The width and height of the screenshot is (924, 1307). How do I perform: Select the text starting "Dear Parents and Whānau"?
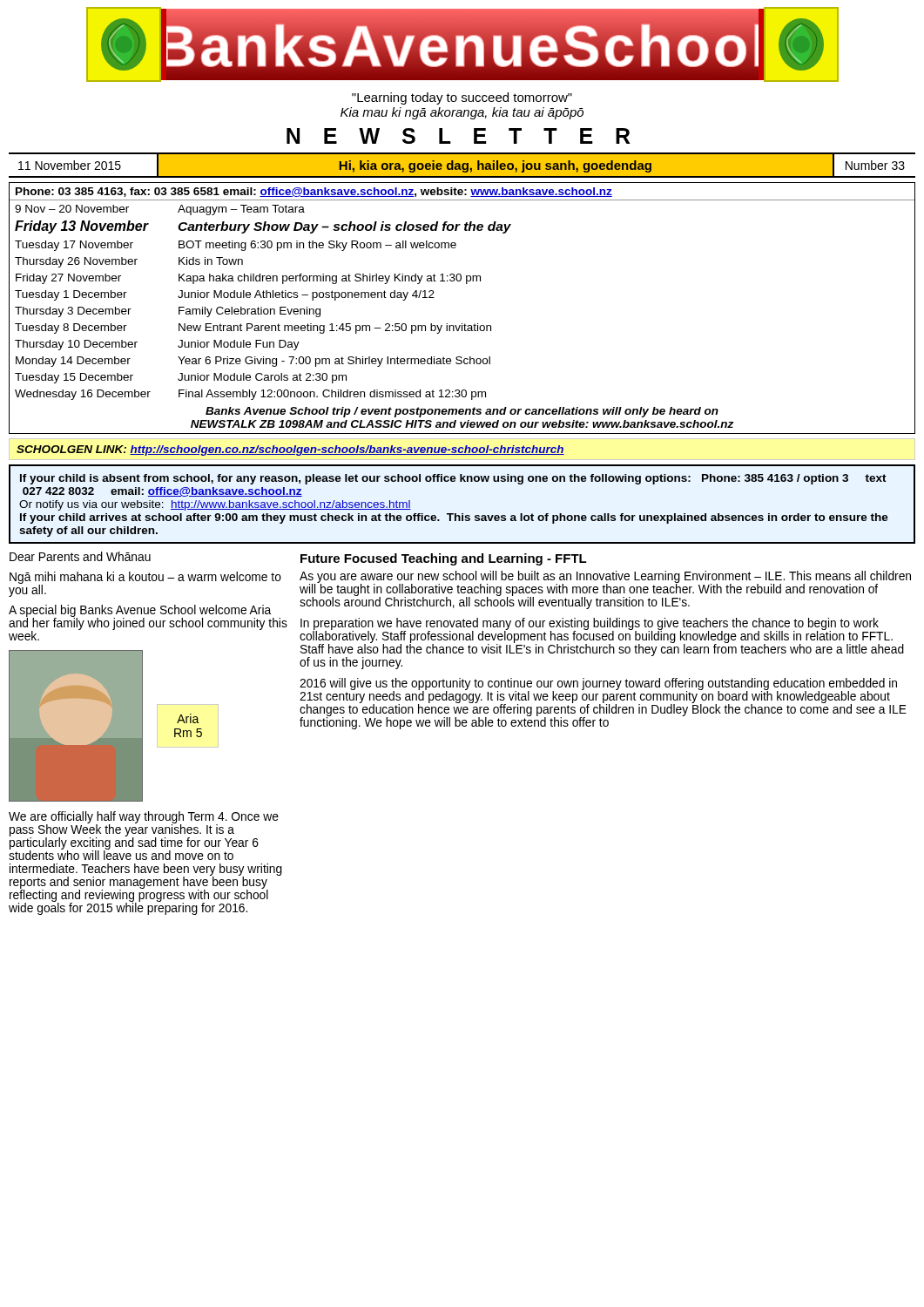click(x=80, y=557)
